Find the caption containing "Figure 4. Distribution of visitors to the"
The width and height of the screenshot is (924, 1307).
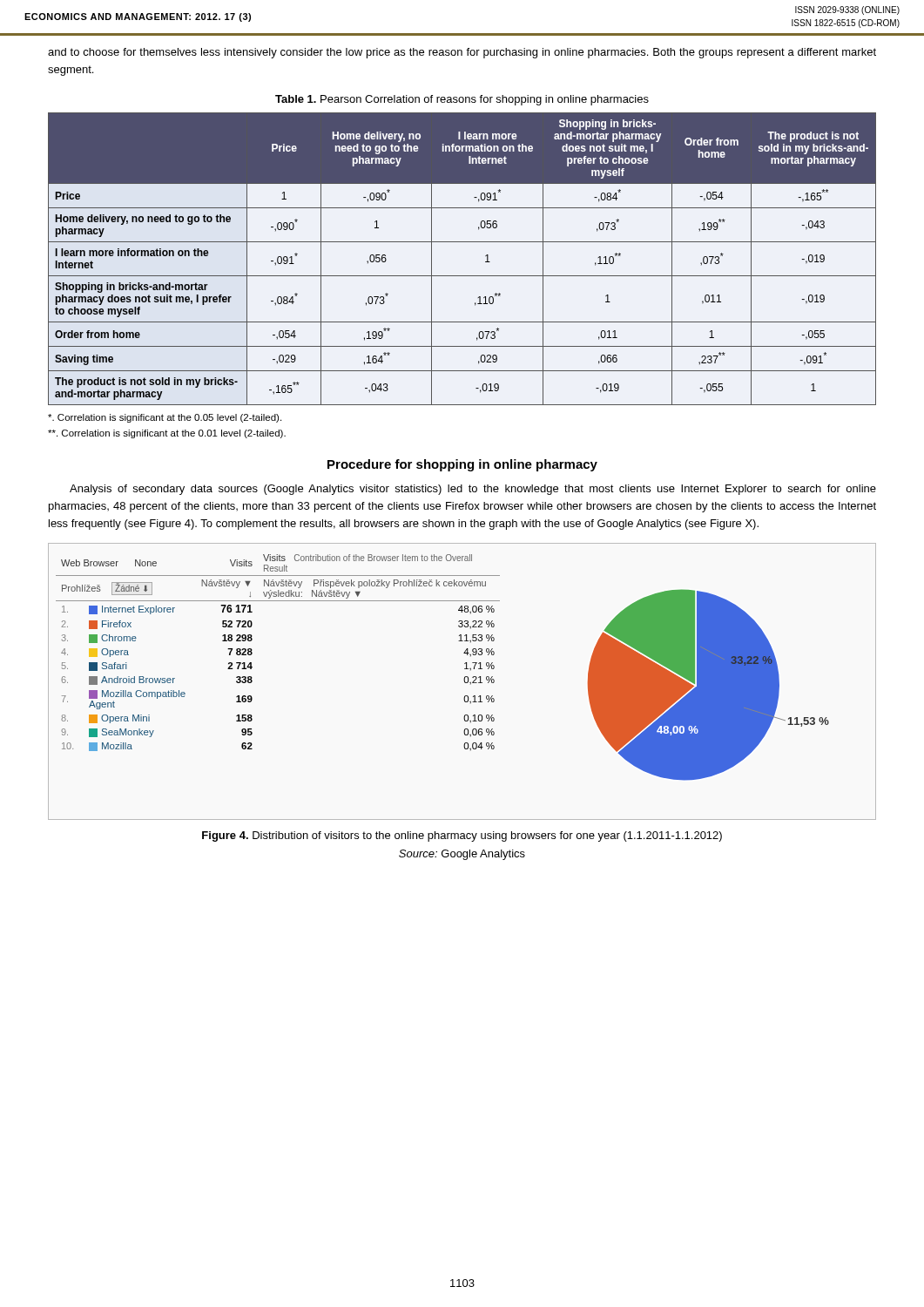462,844
